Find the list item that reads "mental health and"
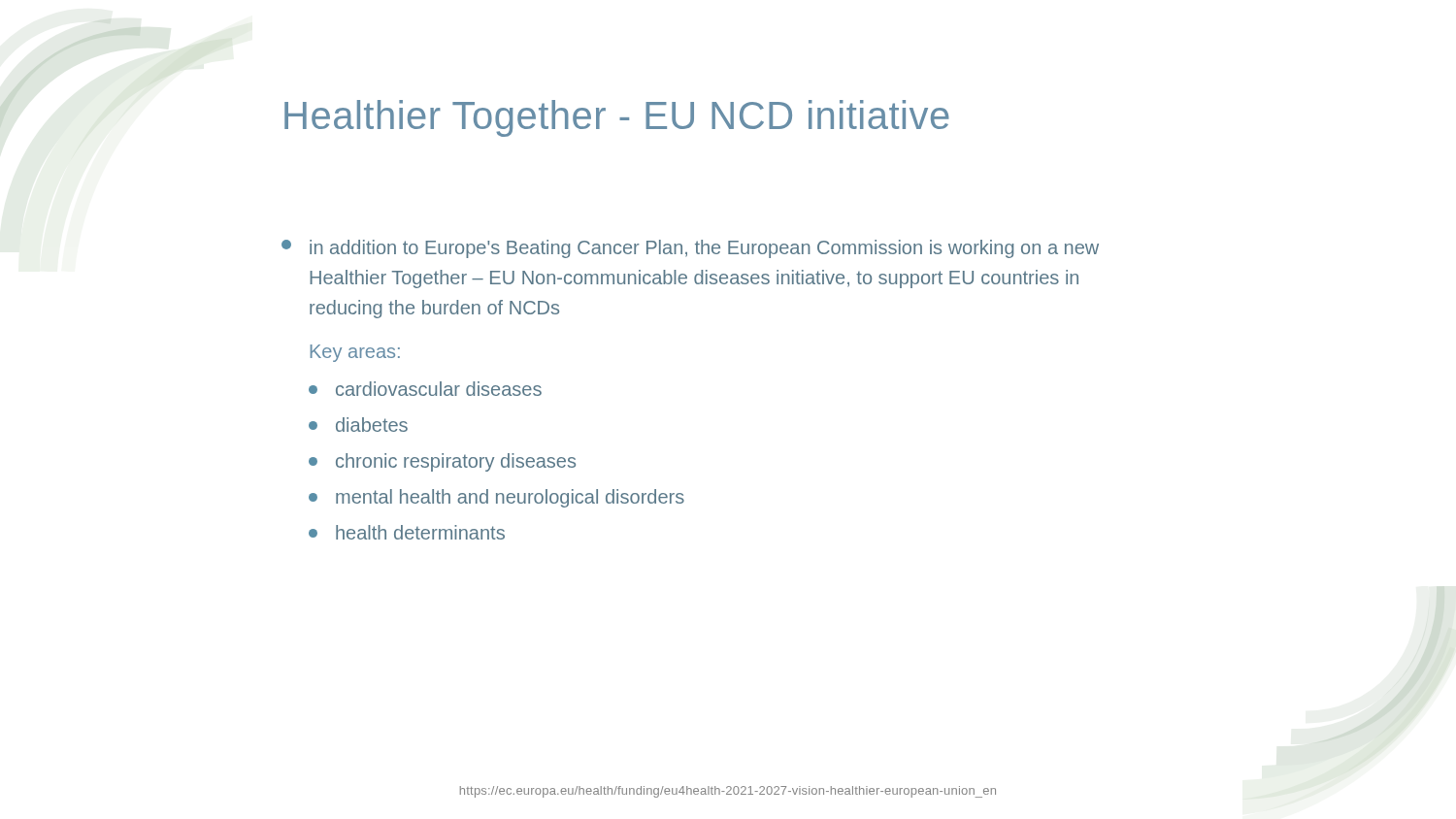This screenshot has height=819, width=1456. coord(497,497)
